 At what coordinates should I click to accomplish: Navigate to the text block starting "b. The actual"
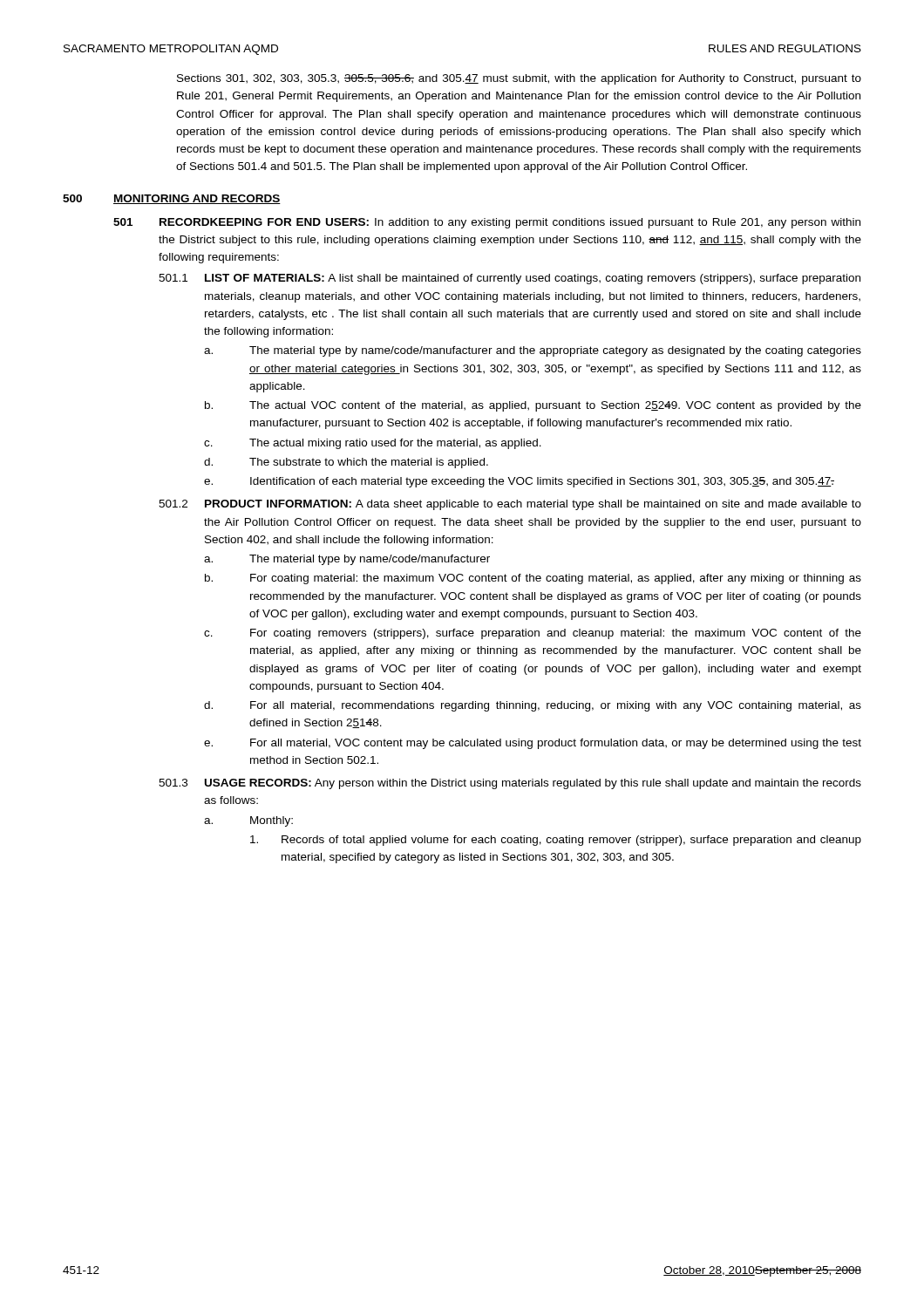click(x=533, y=414)
